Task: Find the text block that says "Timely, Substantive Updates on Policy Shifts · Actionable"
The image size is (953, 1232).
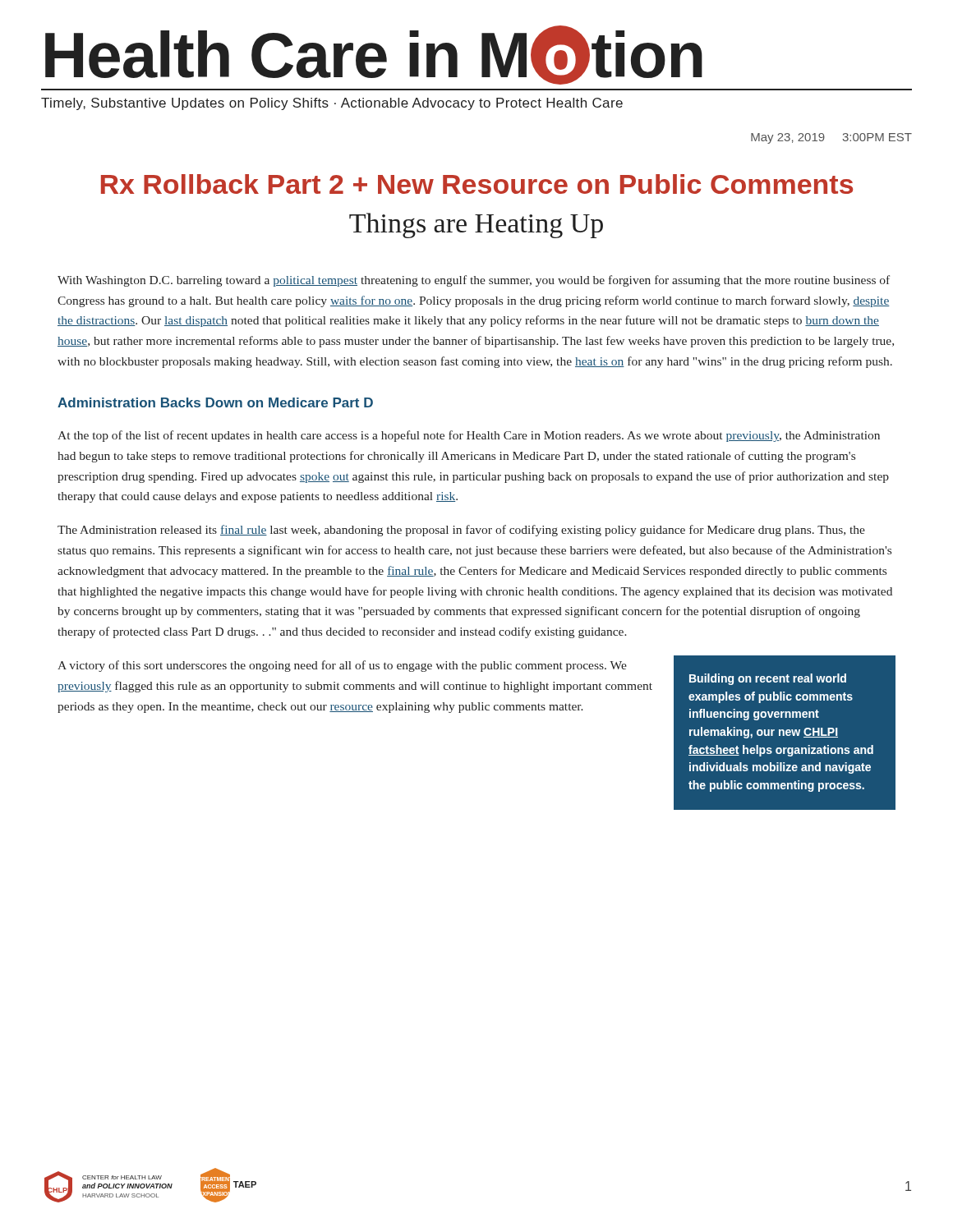Action: click(332, 103)
